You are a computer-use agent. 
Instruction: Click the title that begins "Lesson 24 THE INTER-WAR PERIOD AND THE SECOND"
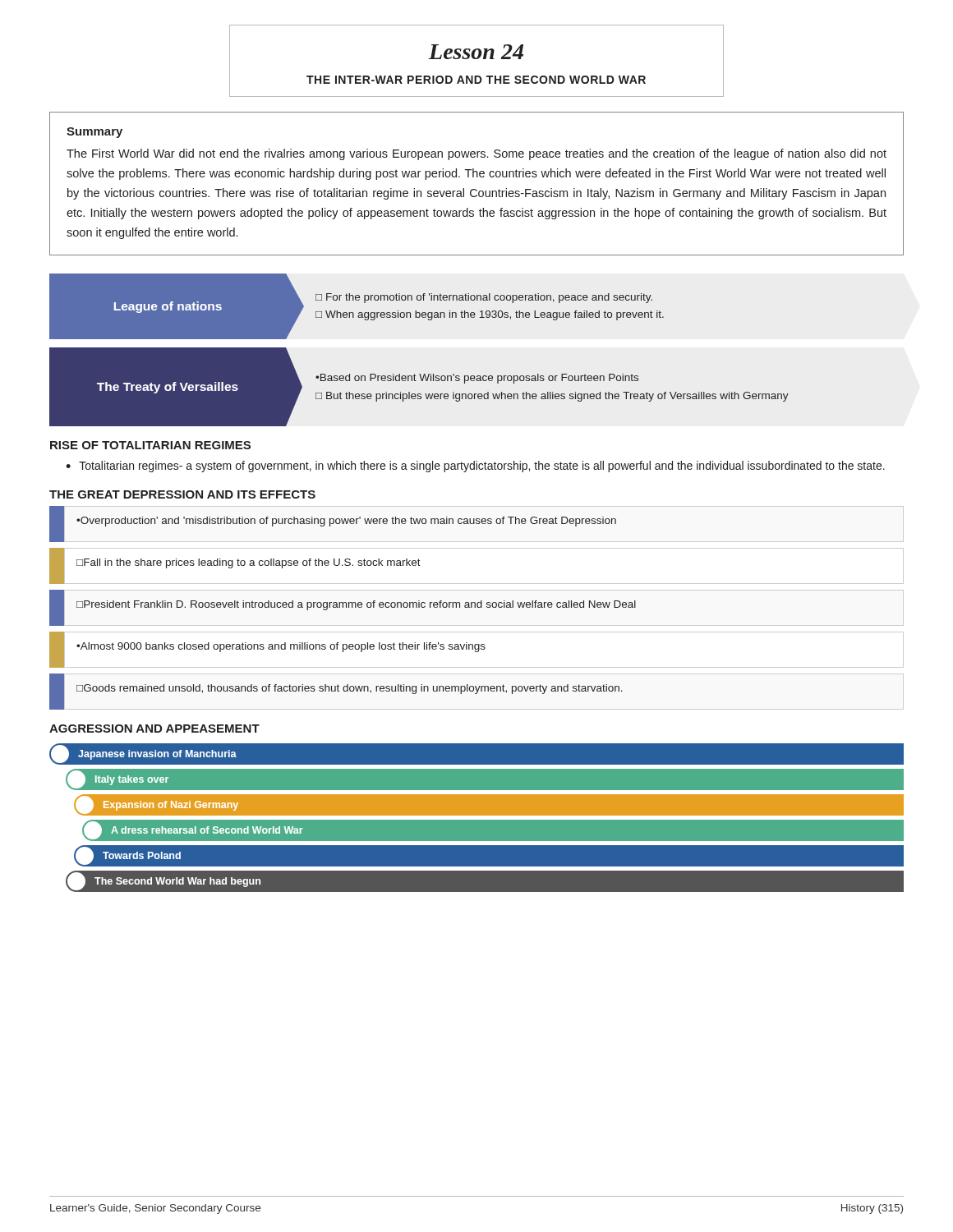(476, 62)
